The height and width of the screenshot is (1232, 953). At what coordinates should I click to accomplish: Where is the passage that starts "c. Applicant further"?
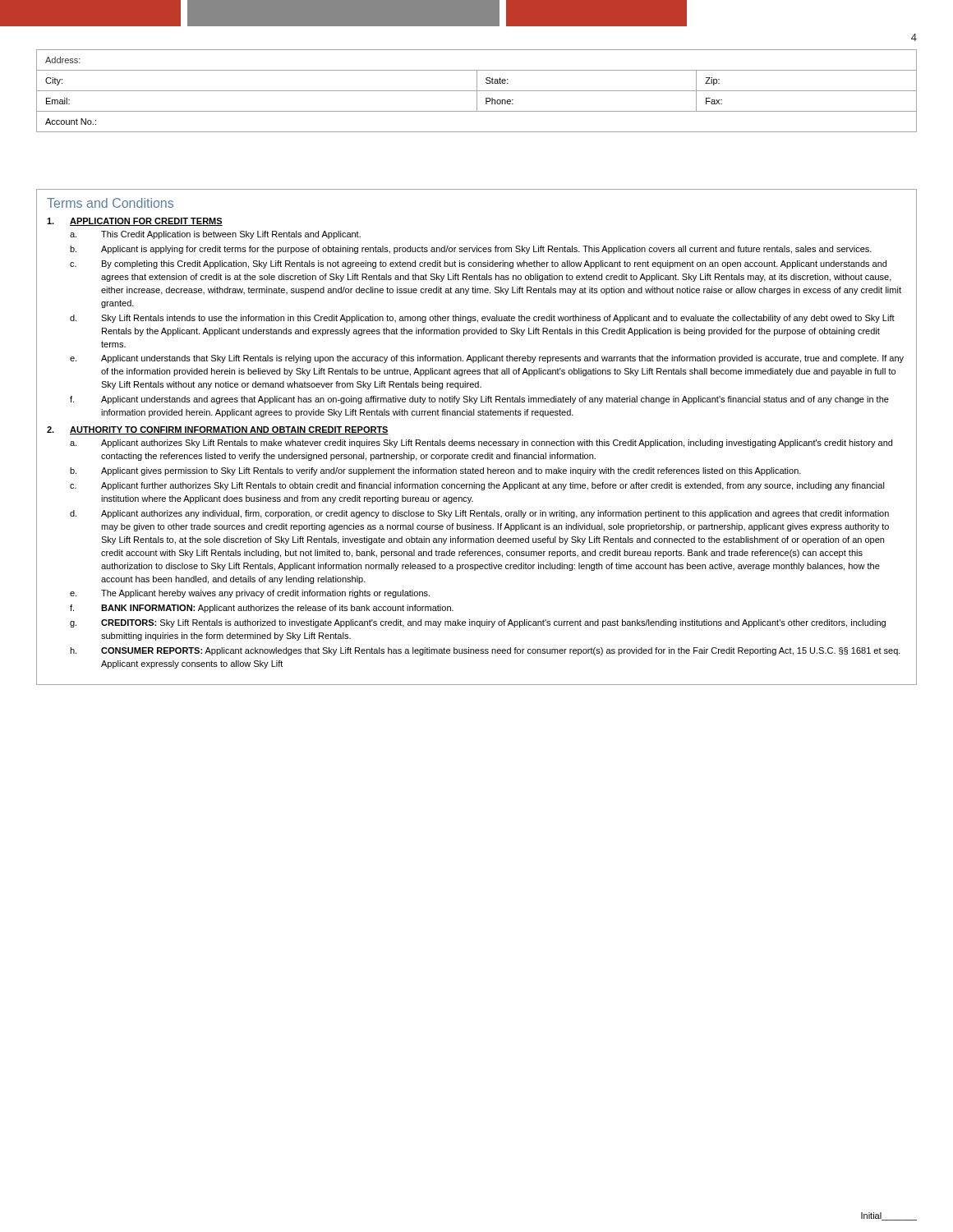pyautogui.click(x=476, y=493)
